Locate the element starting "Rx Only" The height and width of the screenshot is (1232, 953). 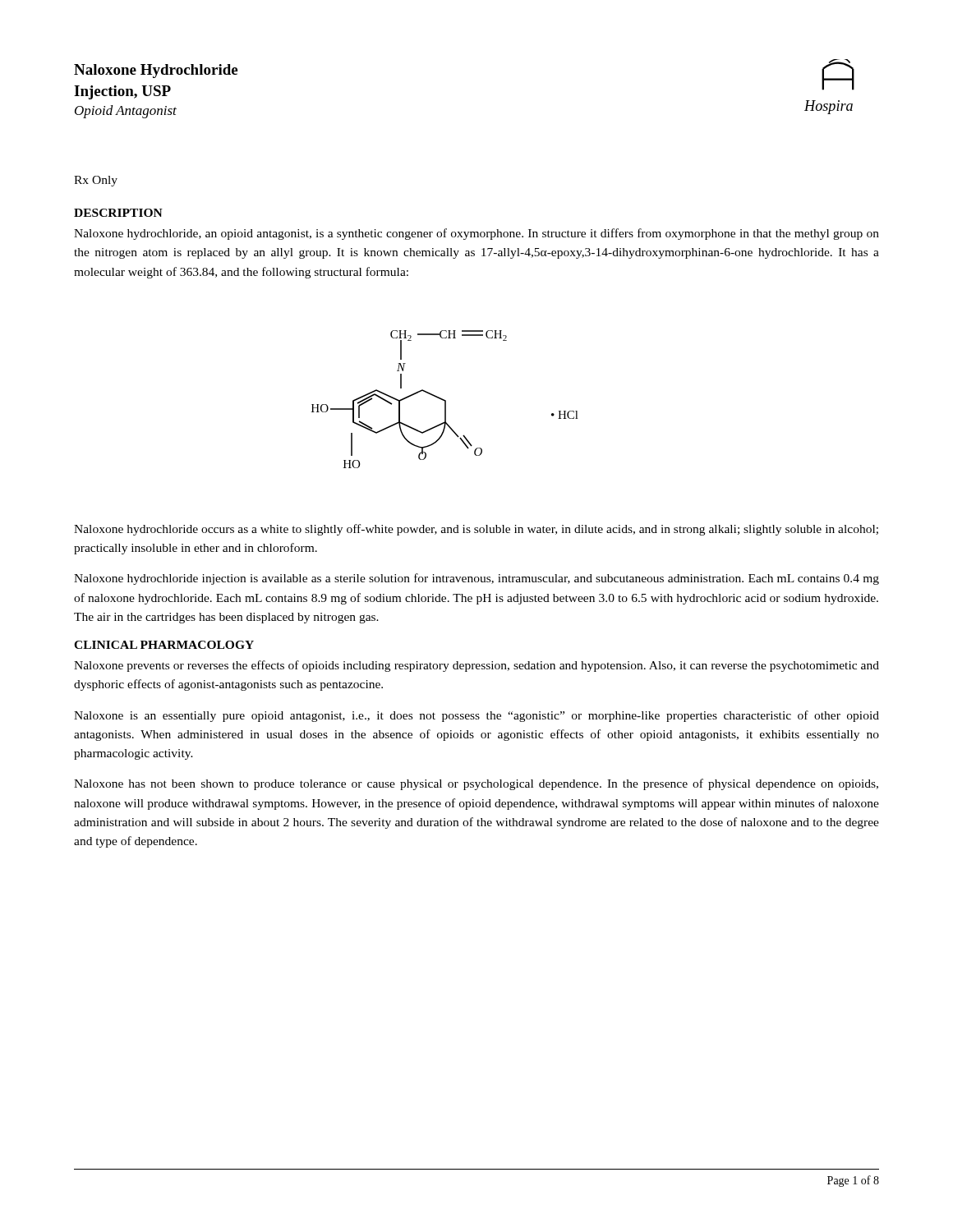click(96, 179)
